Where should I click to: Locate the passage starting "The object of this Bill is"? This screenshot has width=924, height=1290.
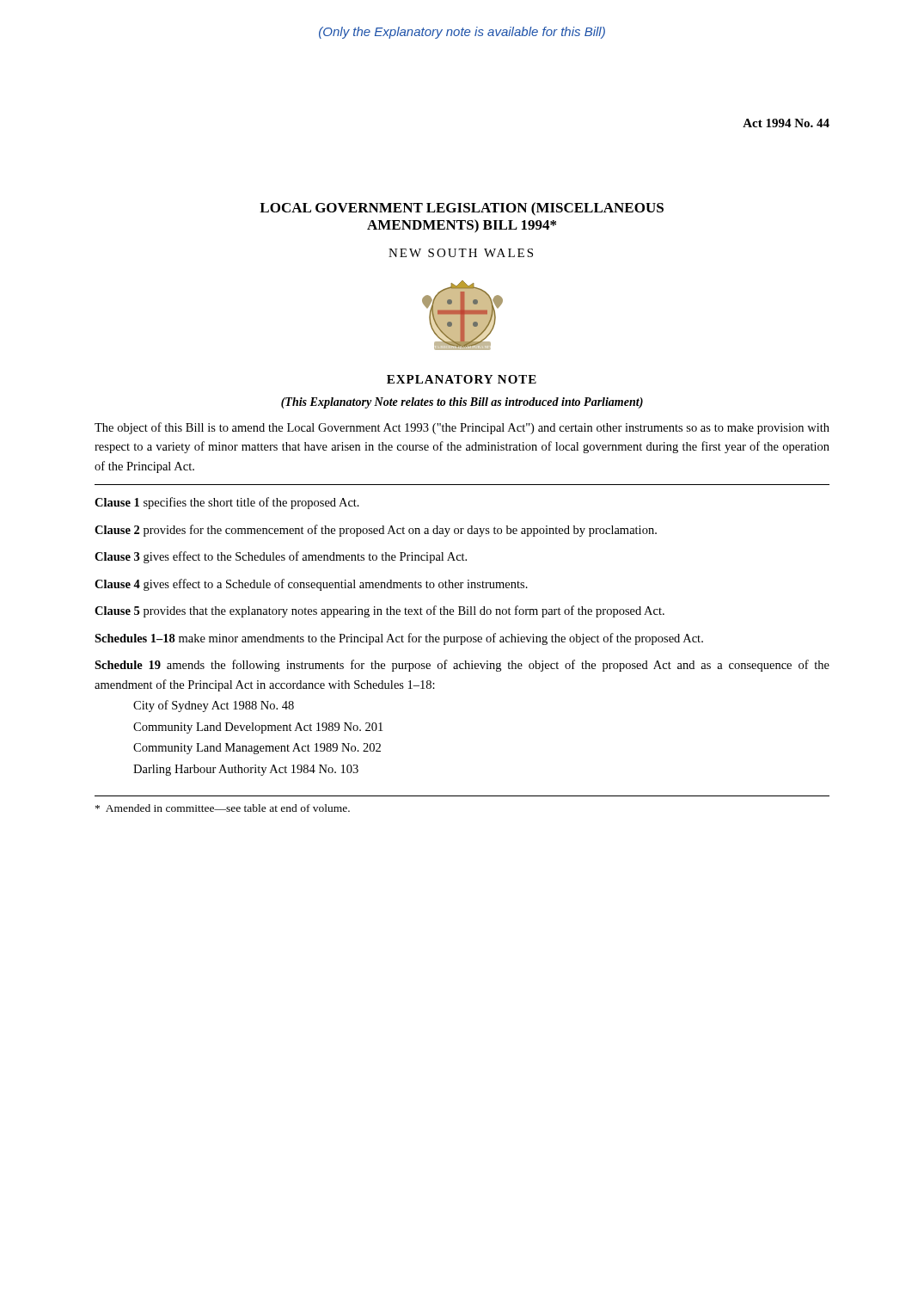[x=462, y=447]
